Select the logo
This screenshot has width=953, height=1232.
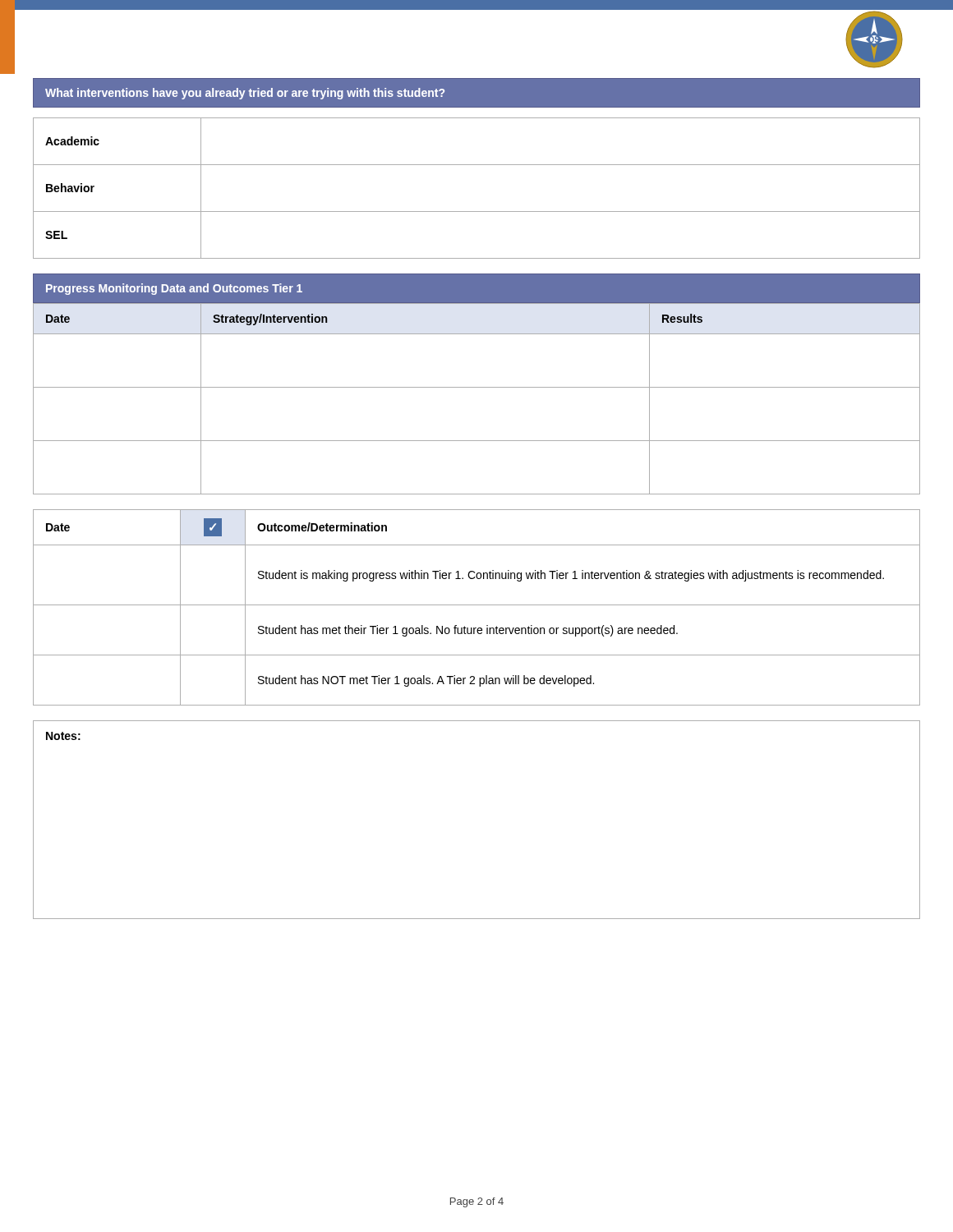pyautogui.click(x=874, y=41)
